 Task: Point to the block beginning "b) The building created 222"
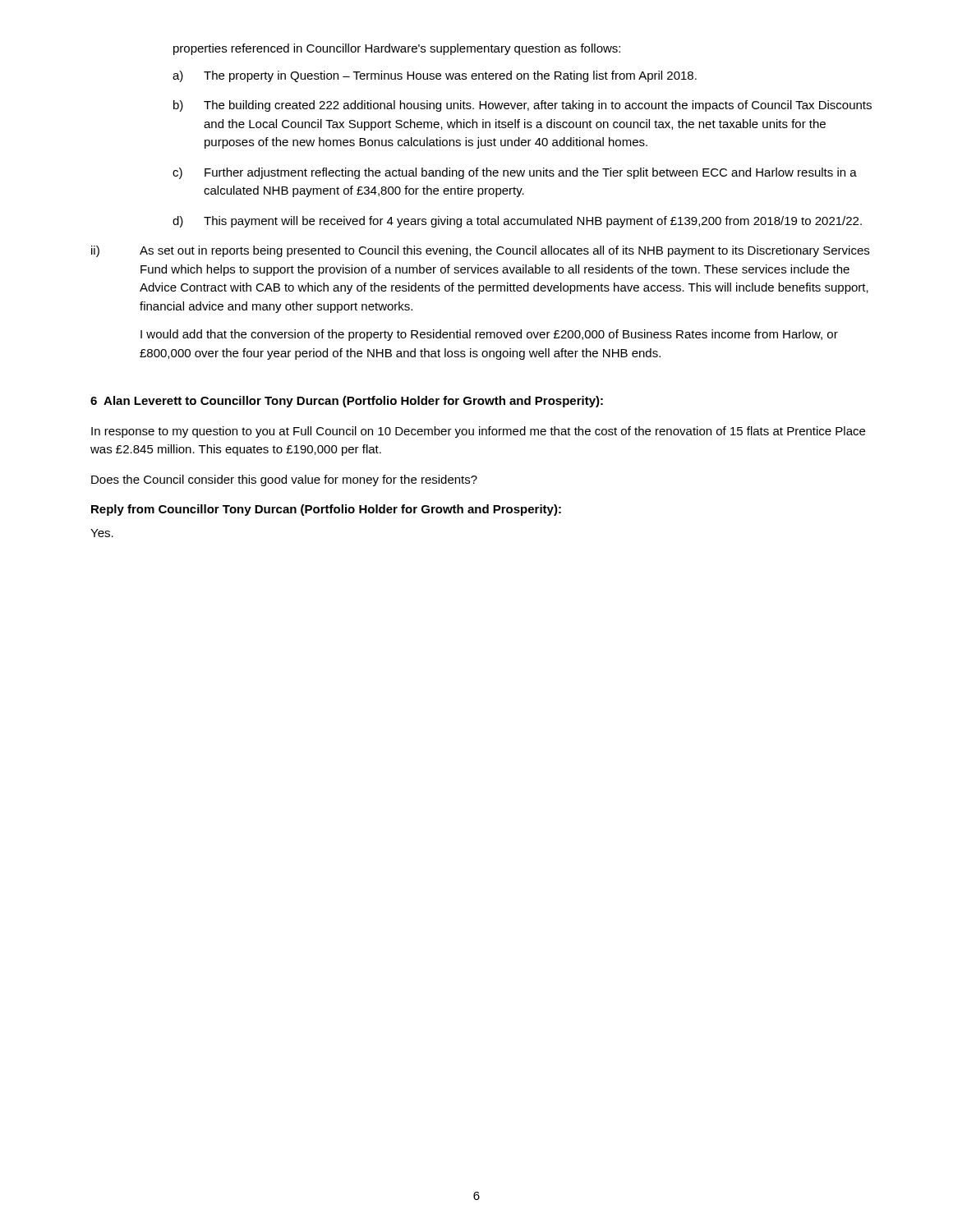(526, 124)
